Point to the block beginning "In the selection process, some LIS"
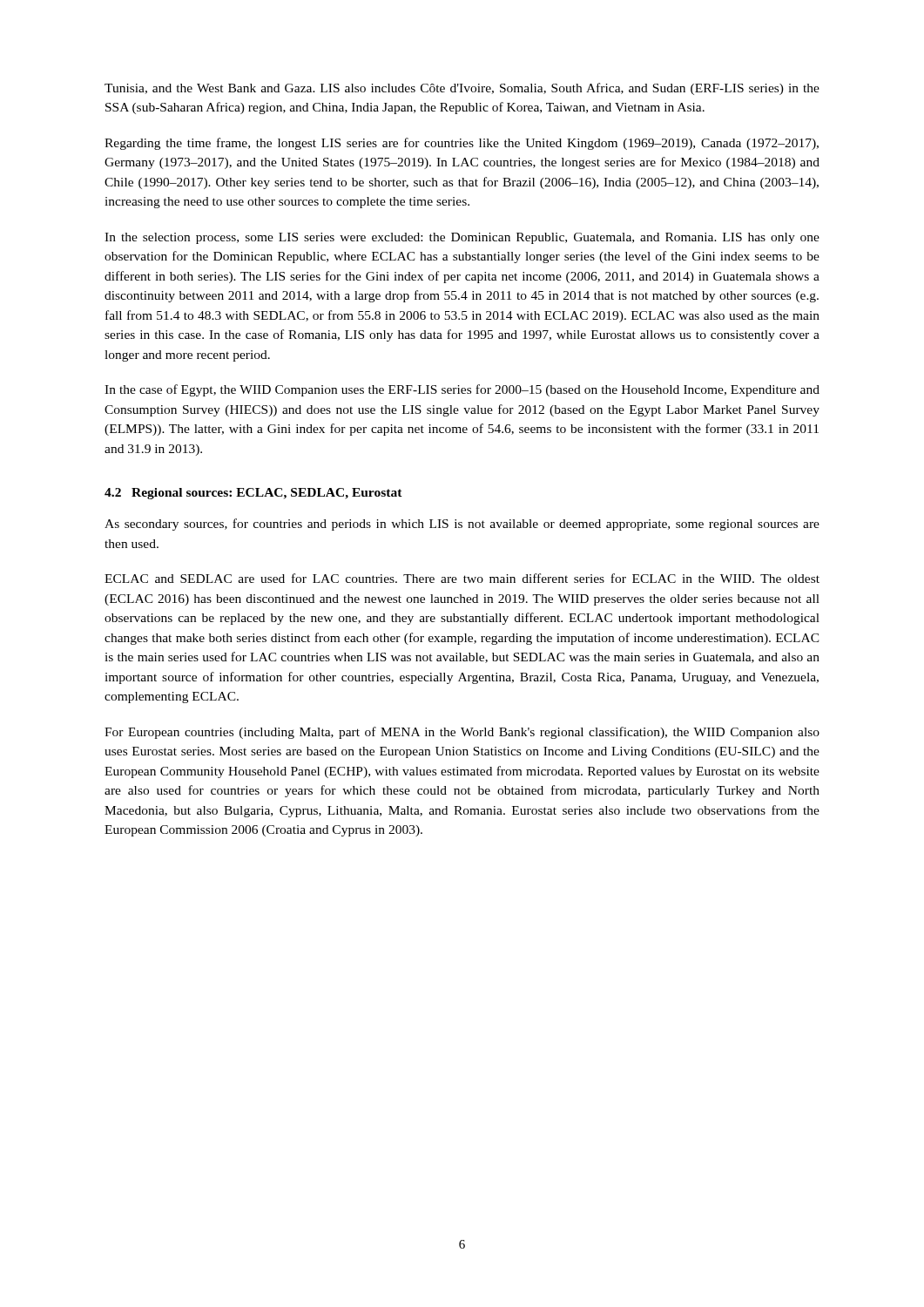 coord(462,295)
